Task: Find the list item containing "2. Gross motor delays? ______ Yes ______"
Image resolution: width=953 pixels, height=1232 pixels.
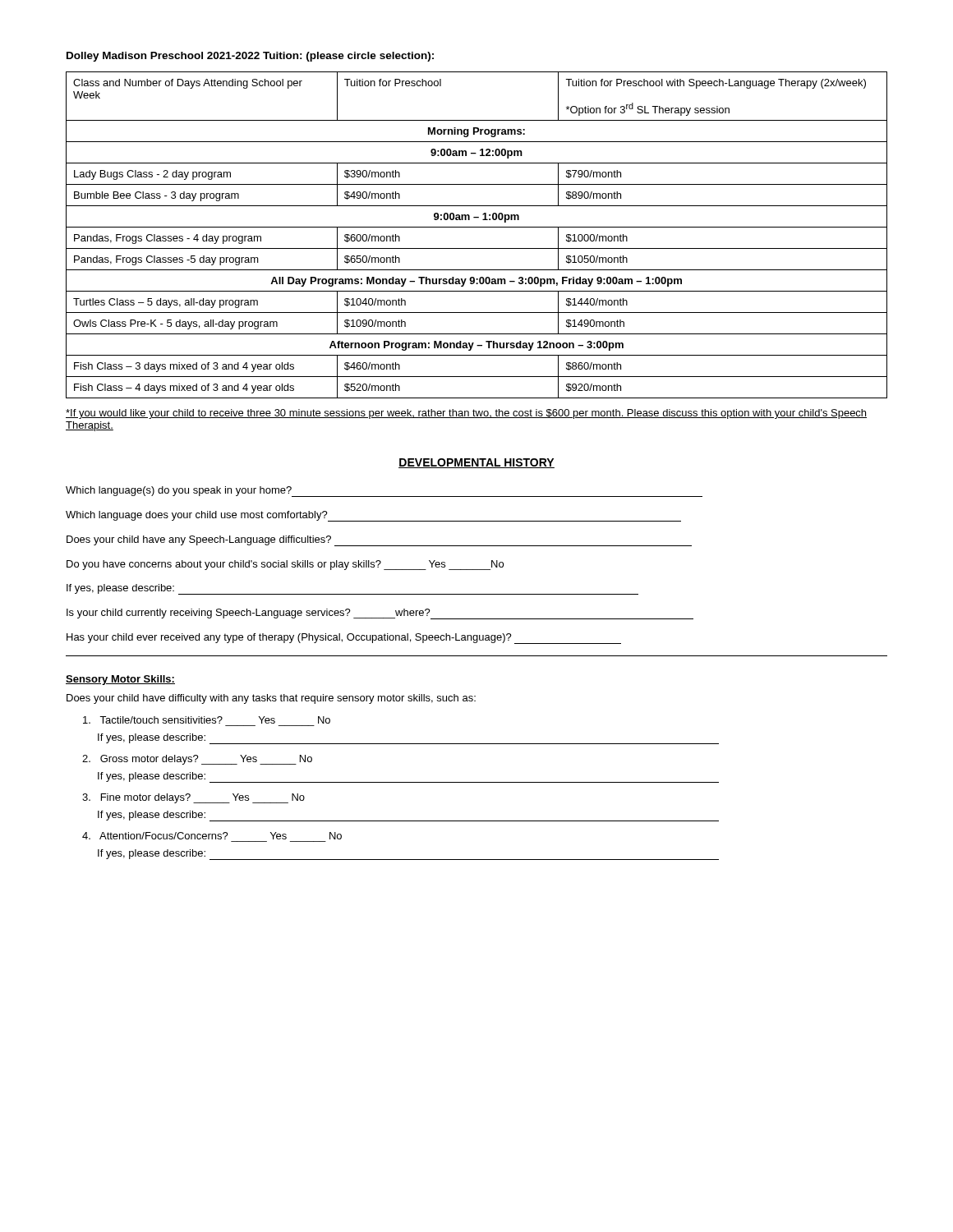Action: point(197,760)
